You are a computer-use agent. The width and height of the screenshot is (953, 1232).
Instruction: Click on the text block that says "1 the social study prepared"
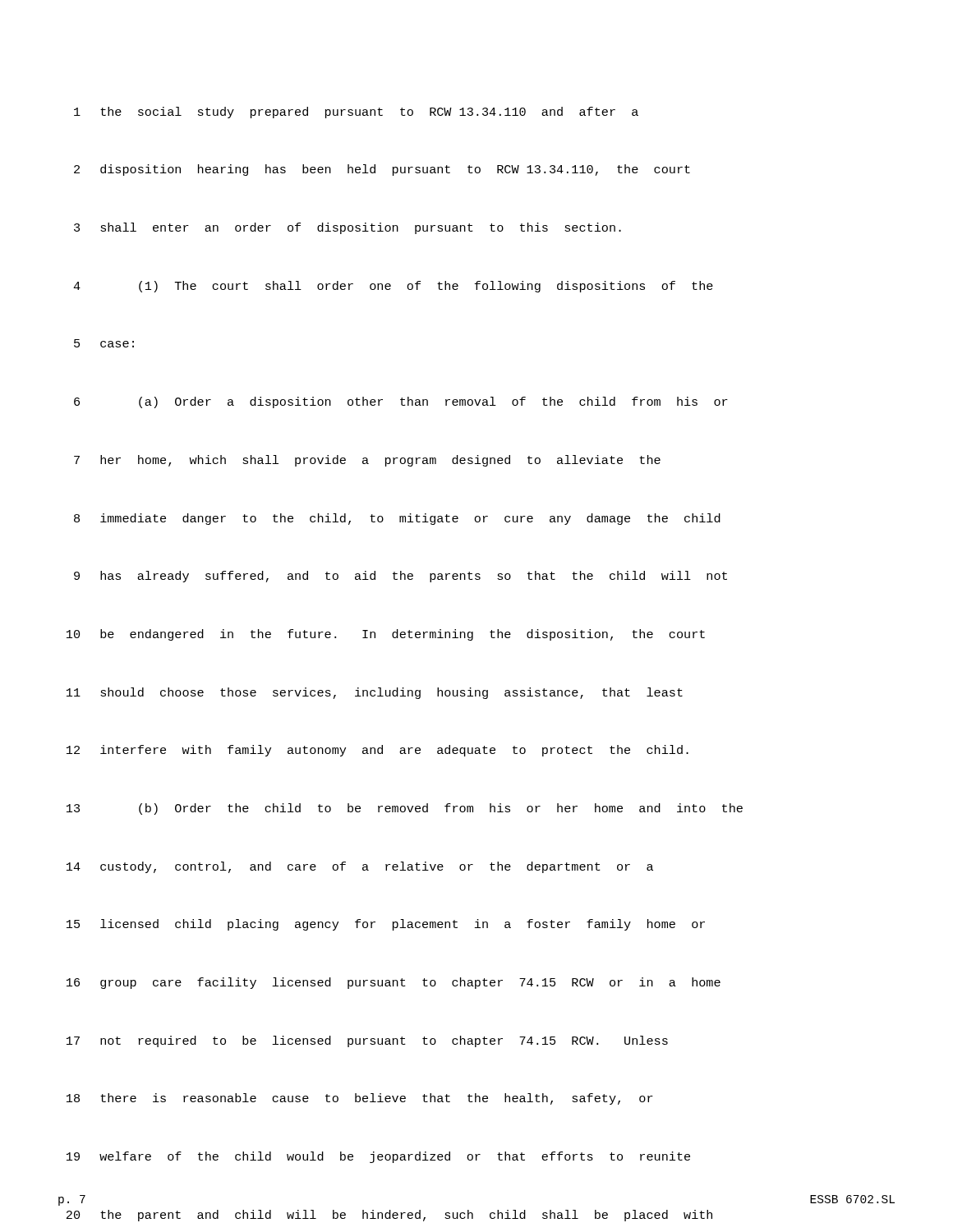point(356,113)
